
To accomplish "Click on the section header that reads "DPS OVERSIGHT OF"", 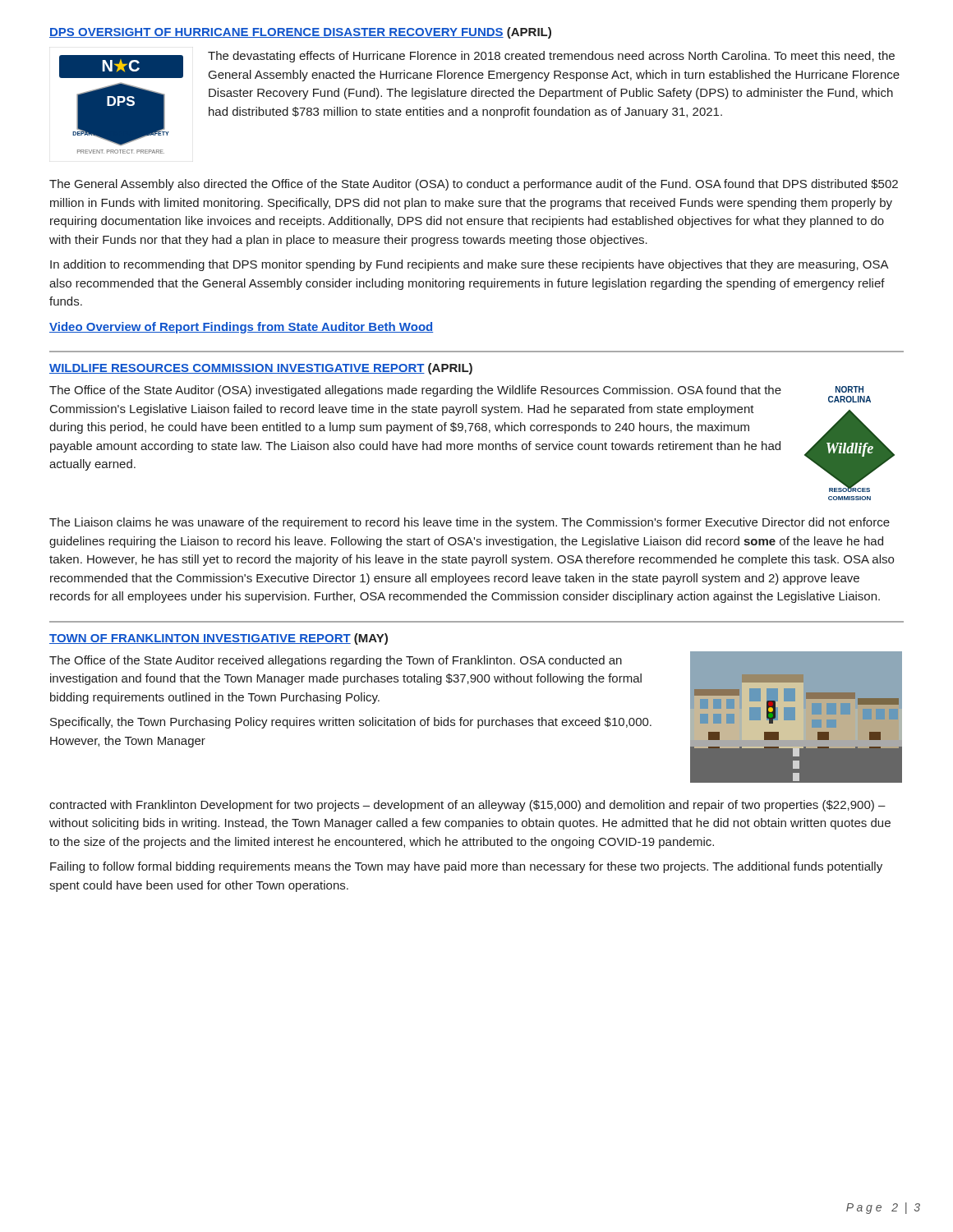I will (x=301, y=32).
